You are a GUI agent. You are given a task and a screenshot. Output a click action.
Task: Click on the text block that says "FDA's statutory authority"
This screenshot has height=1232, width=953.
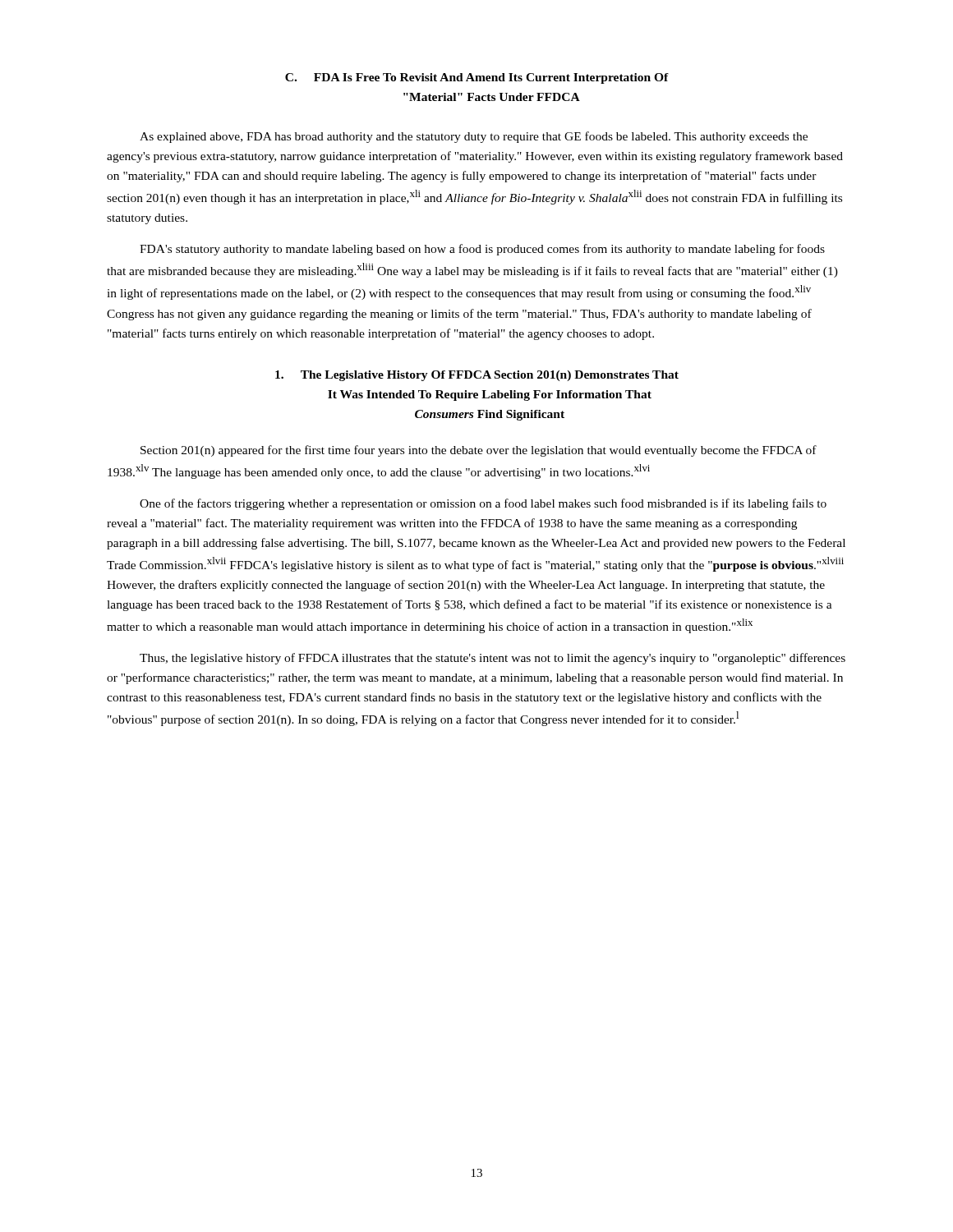click(476, 291)
